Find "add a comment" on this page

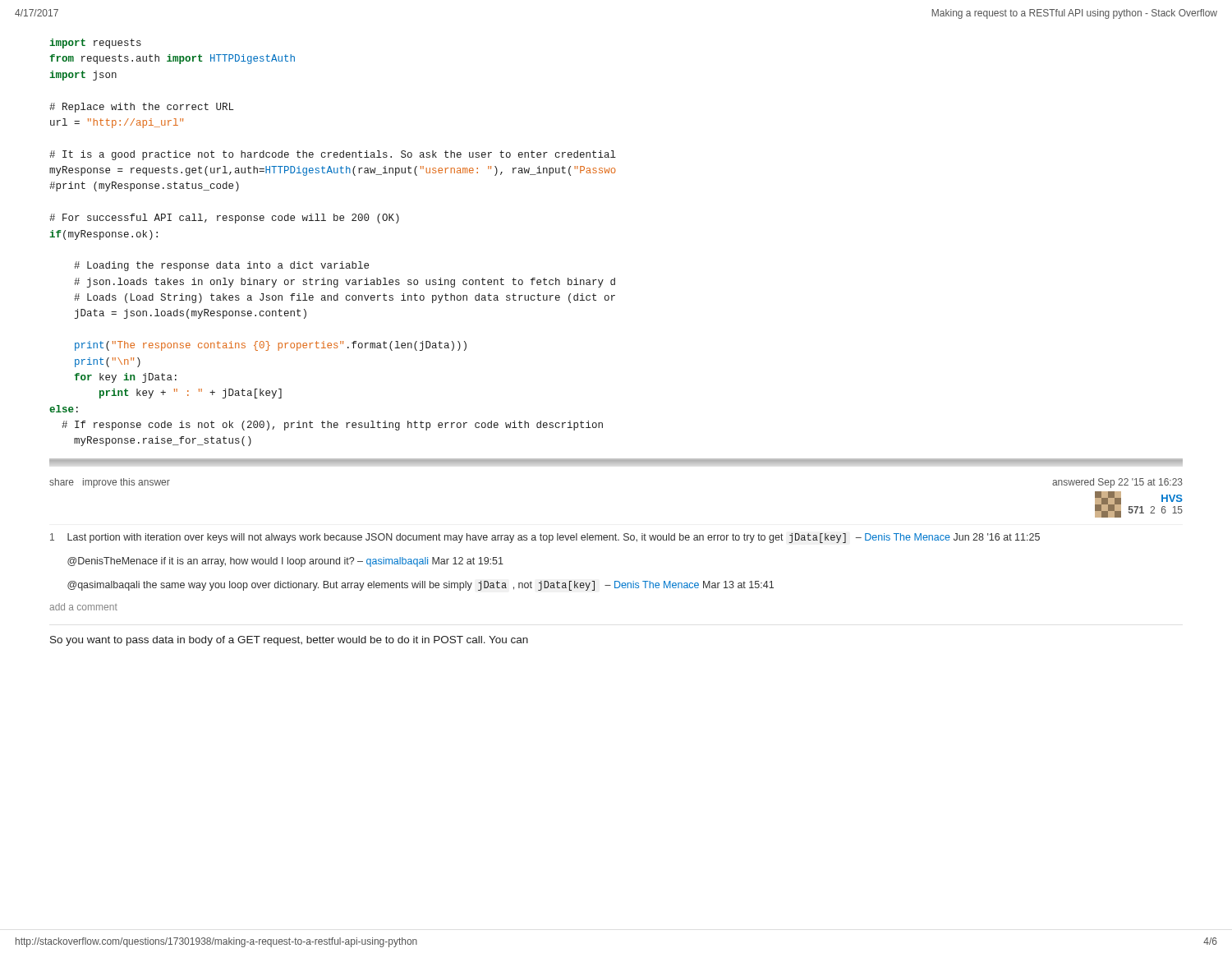tap(83, 607)
